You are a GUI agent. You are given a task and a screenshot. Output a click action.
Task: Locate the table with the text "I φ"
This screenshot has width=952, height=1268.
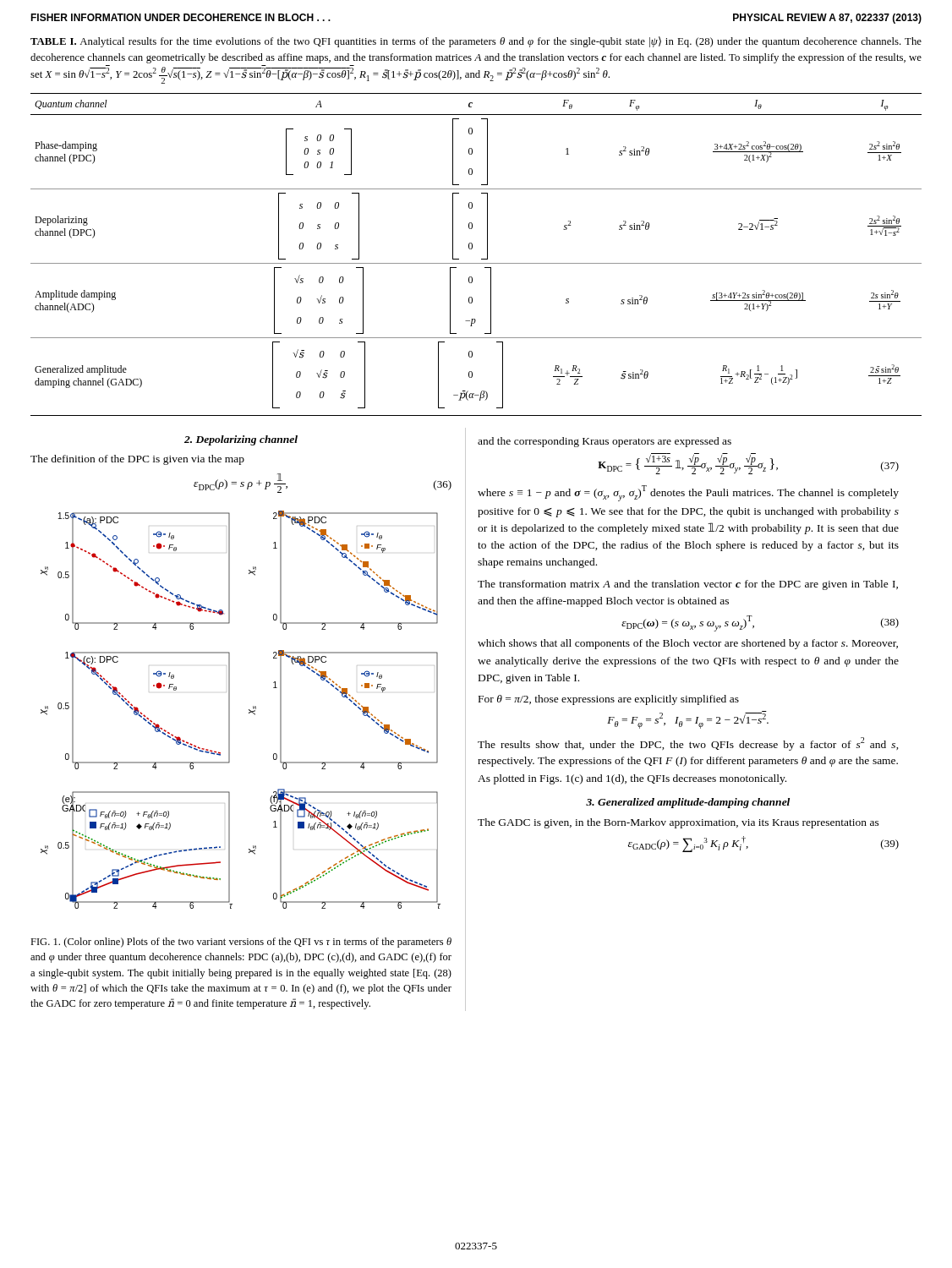coord(476,256)
